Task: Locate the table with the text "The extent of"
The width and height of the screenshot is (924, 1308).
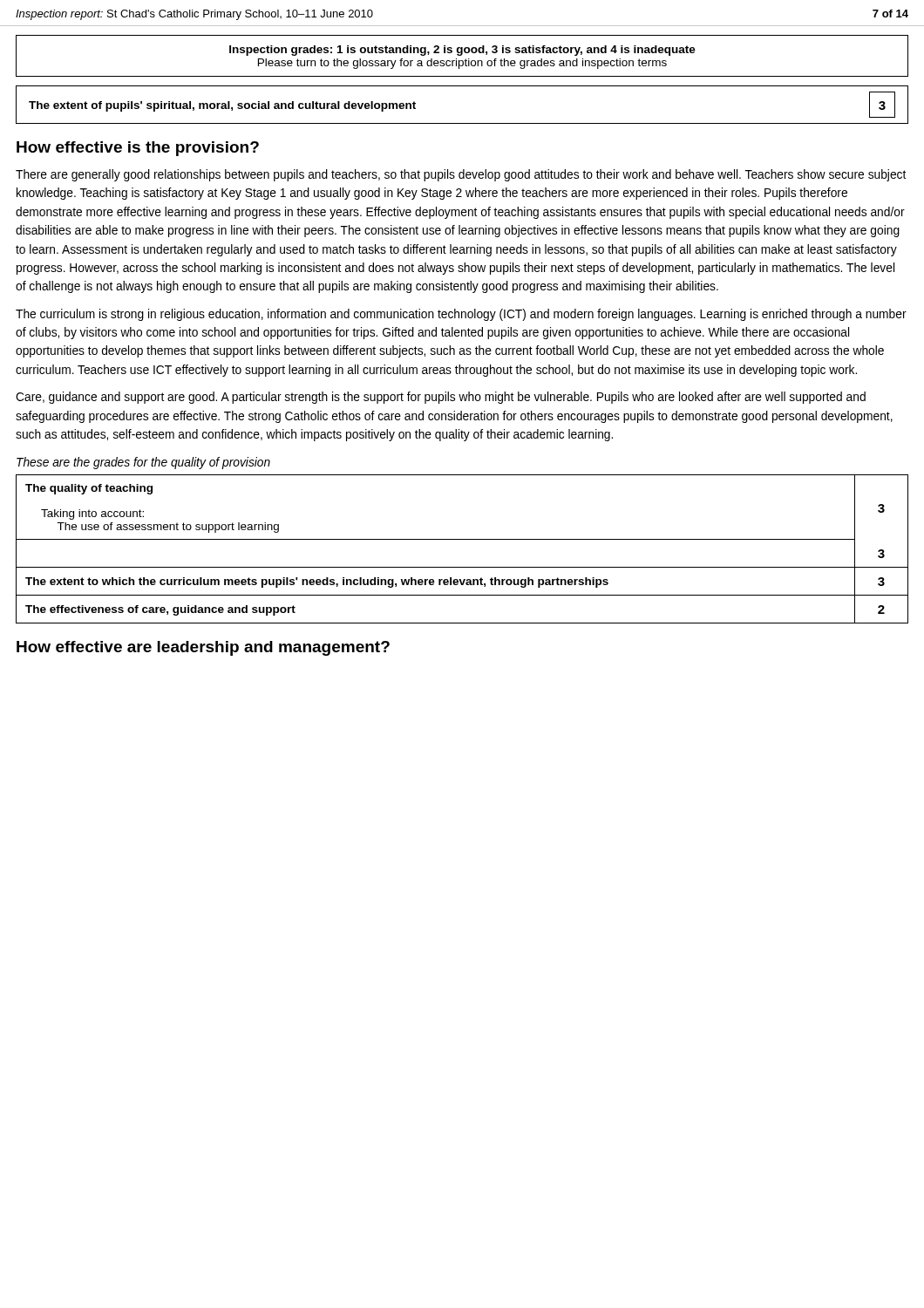Action: coord(462,105)
